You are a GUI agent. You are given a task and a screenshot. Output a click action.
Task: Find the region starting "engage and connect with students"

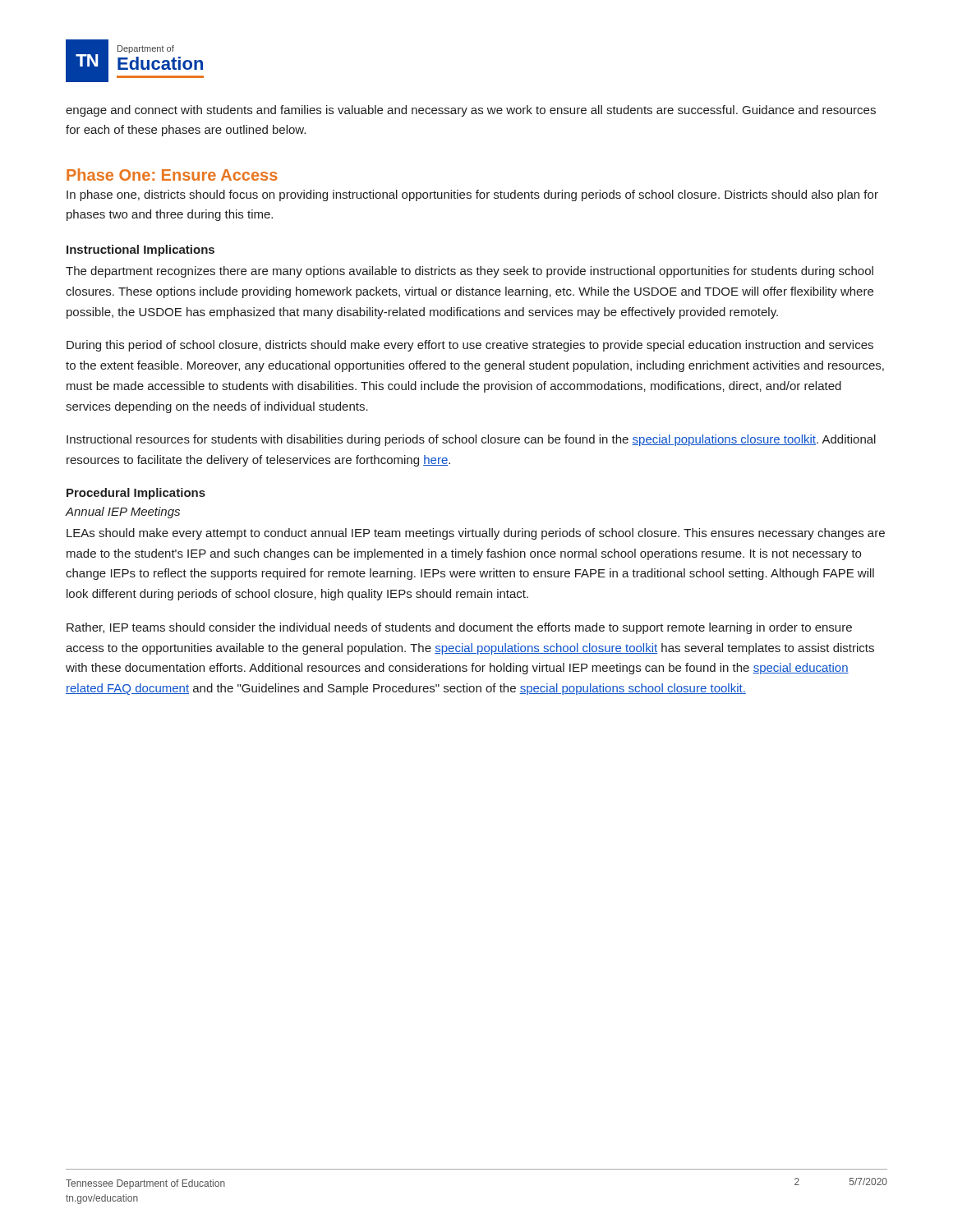pyautogui.click(x=471, y=120)
